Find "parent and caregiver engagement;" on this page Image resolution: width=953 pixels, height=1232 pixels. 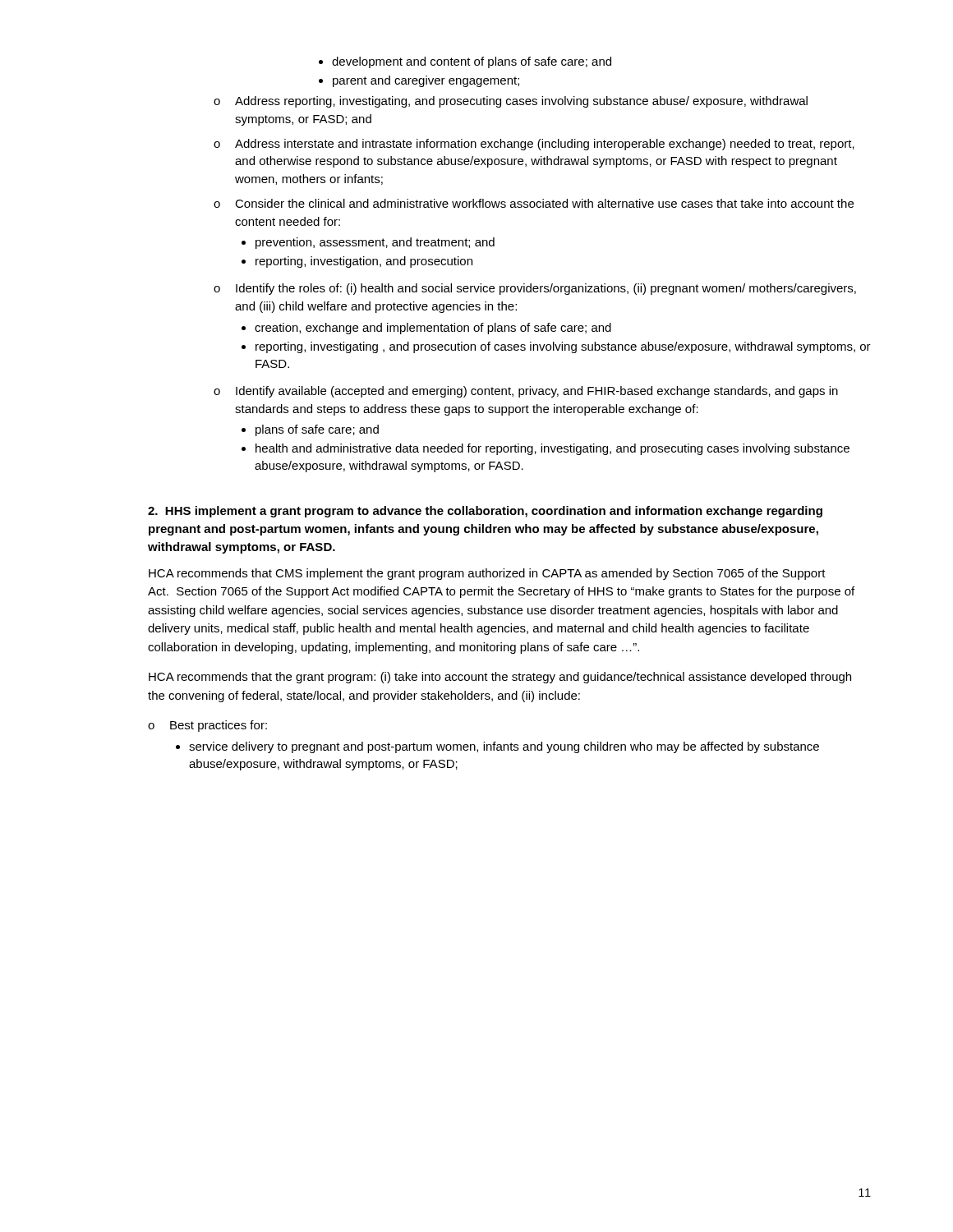pyautogui.click(x=426, y=80)
